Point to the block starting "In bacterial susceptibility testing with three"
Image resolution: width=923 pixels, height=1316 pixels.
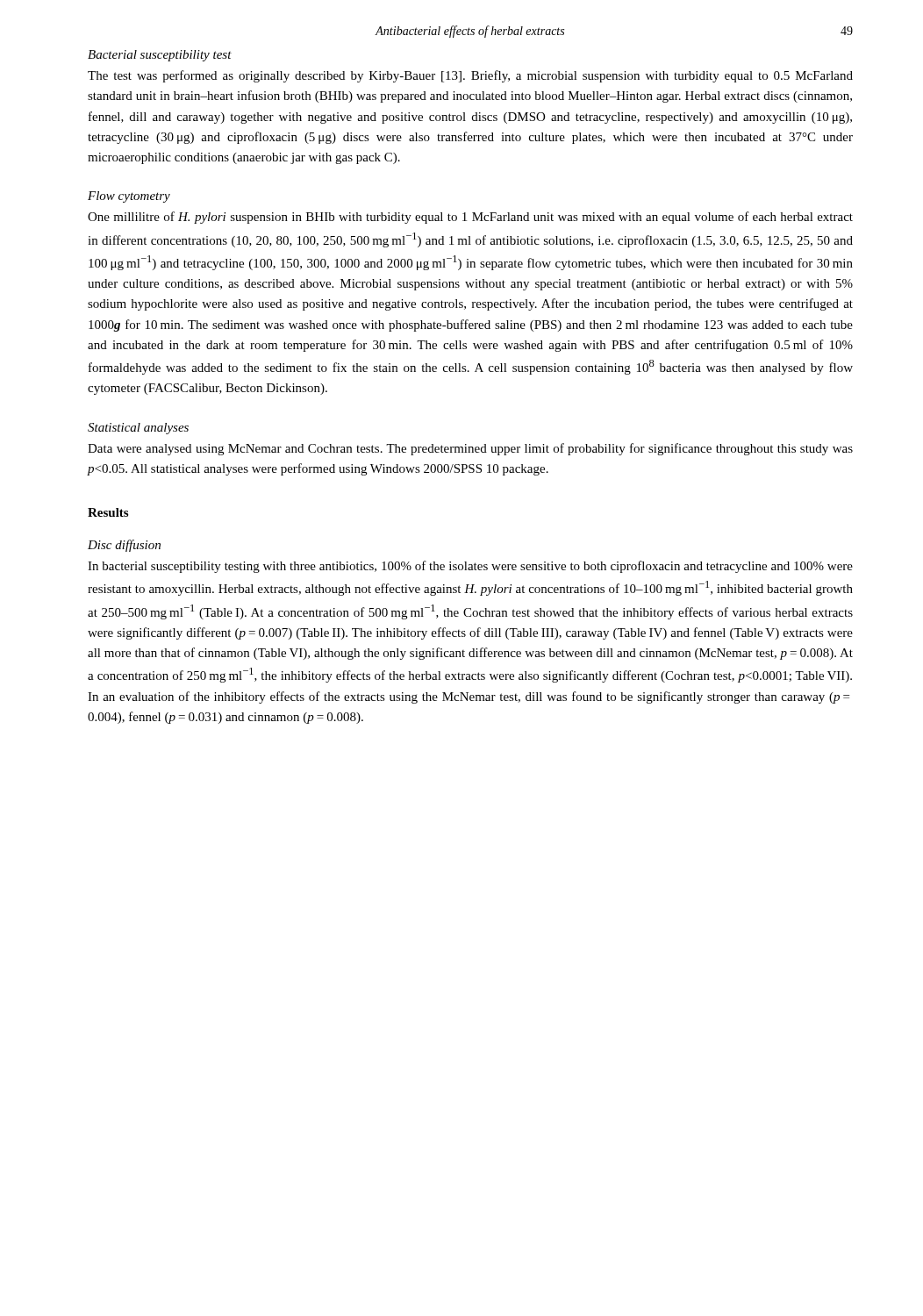coord(470,641)
